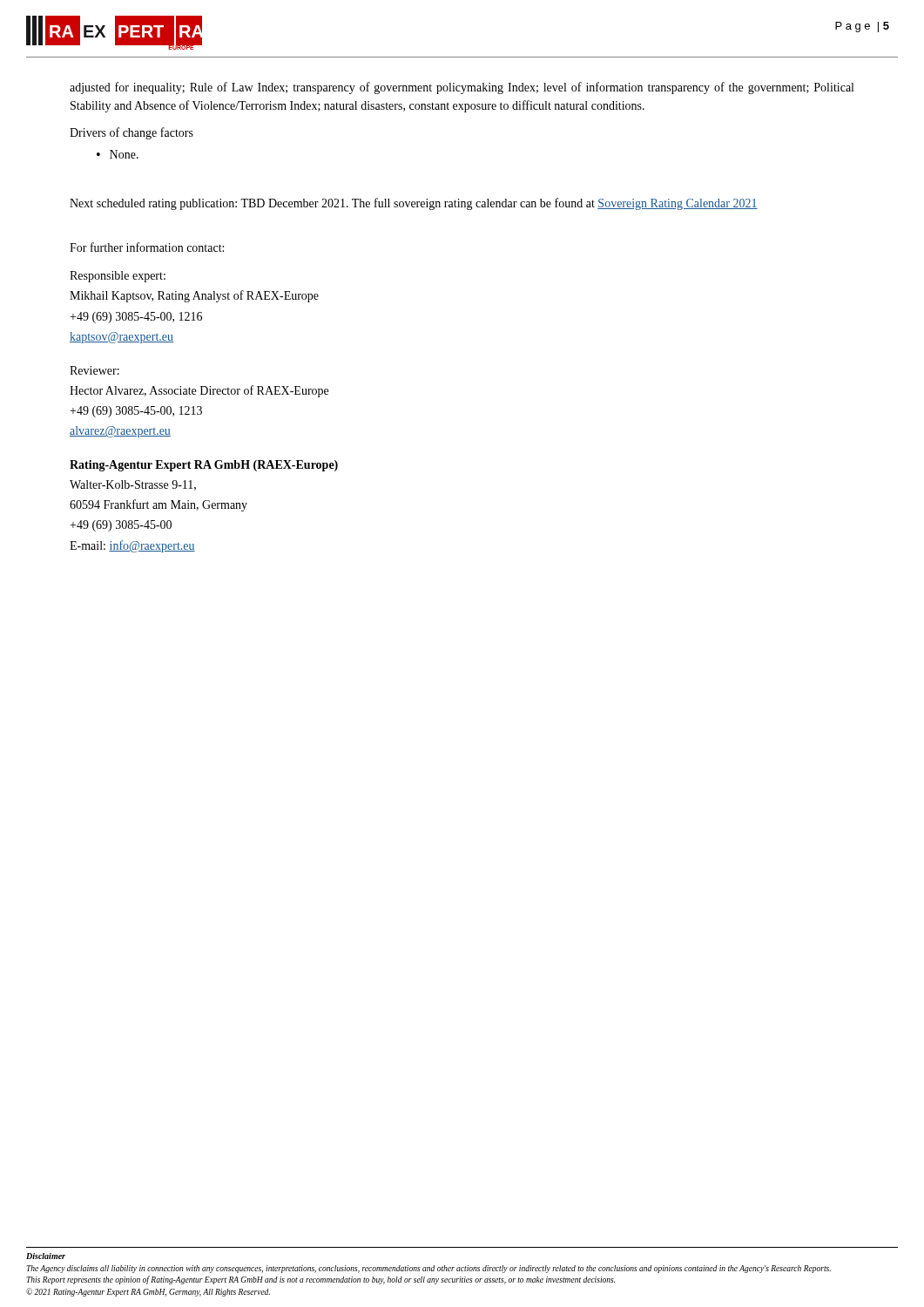This screenshot has height=1307, width=924.
Task: Navigate to the region starting "Reviewer: Hector Alvarez, Associate Director of"
Action: (199, 401)
